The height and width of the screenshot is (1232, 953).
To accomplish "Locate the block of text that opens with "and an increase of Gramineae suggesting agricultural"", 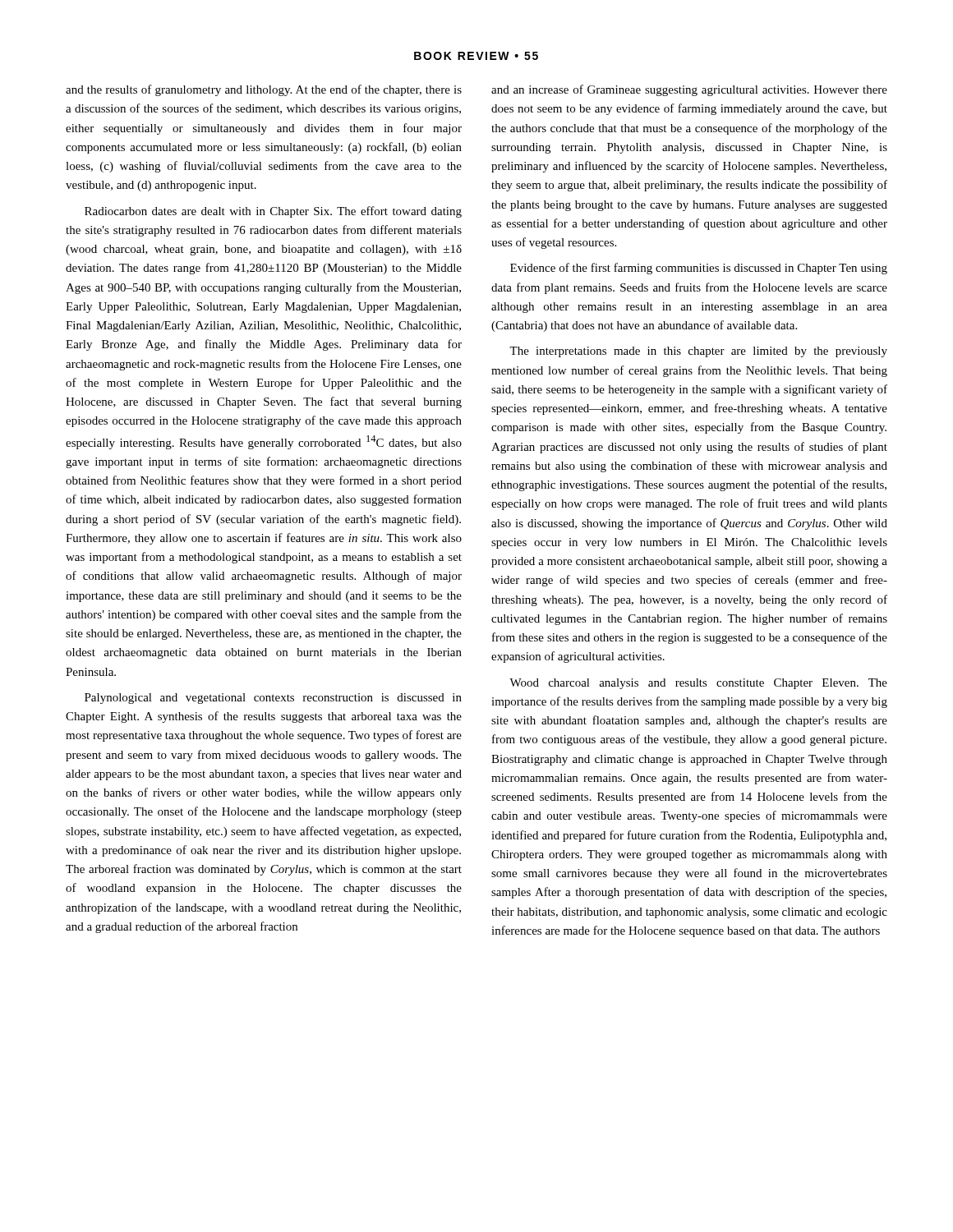I will tap(689, 166).
